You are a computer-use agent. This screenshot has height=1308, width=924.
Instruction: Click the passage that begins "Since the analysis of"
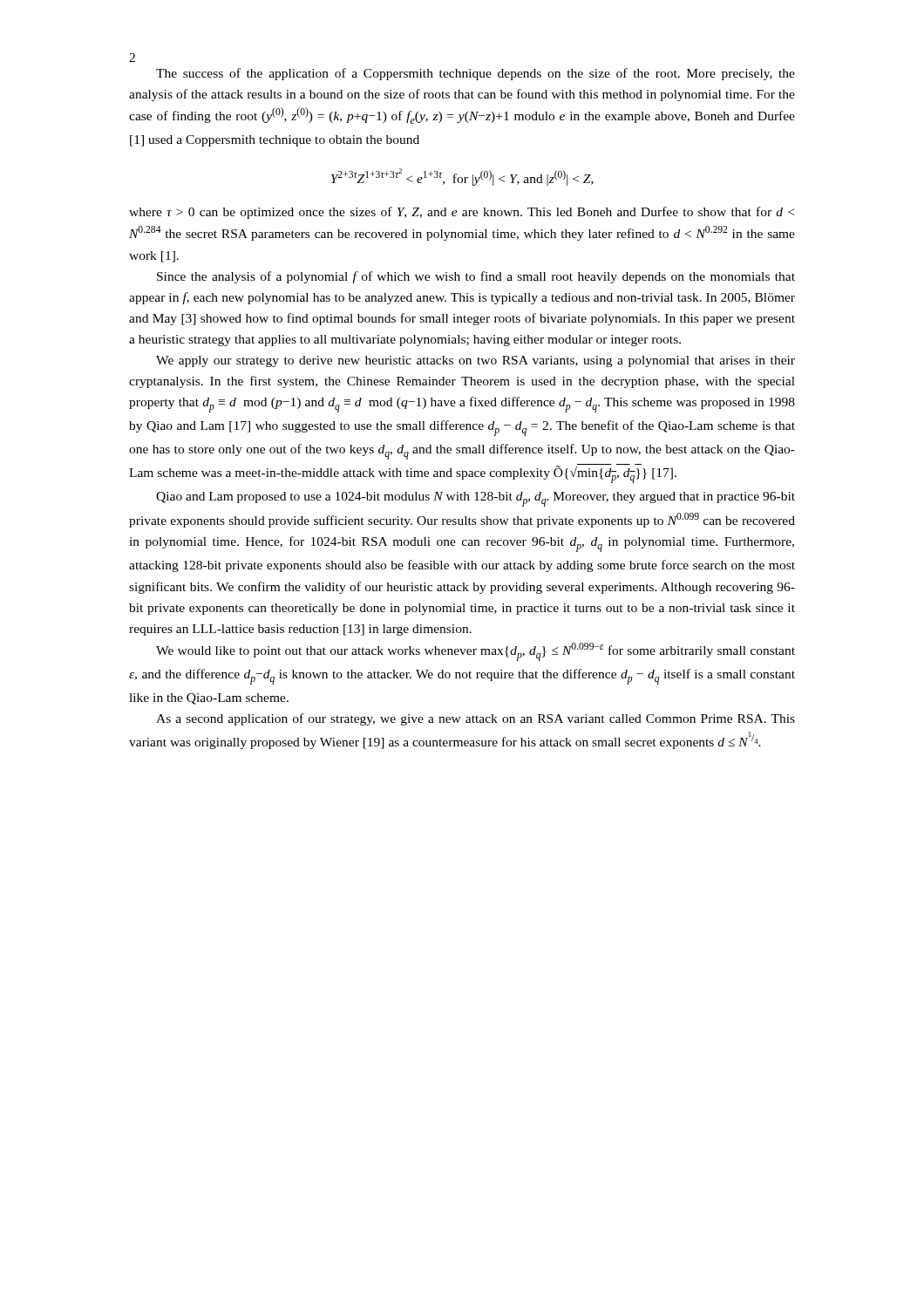point(462,307)
